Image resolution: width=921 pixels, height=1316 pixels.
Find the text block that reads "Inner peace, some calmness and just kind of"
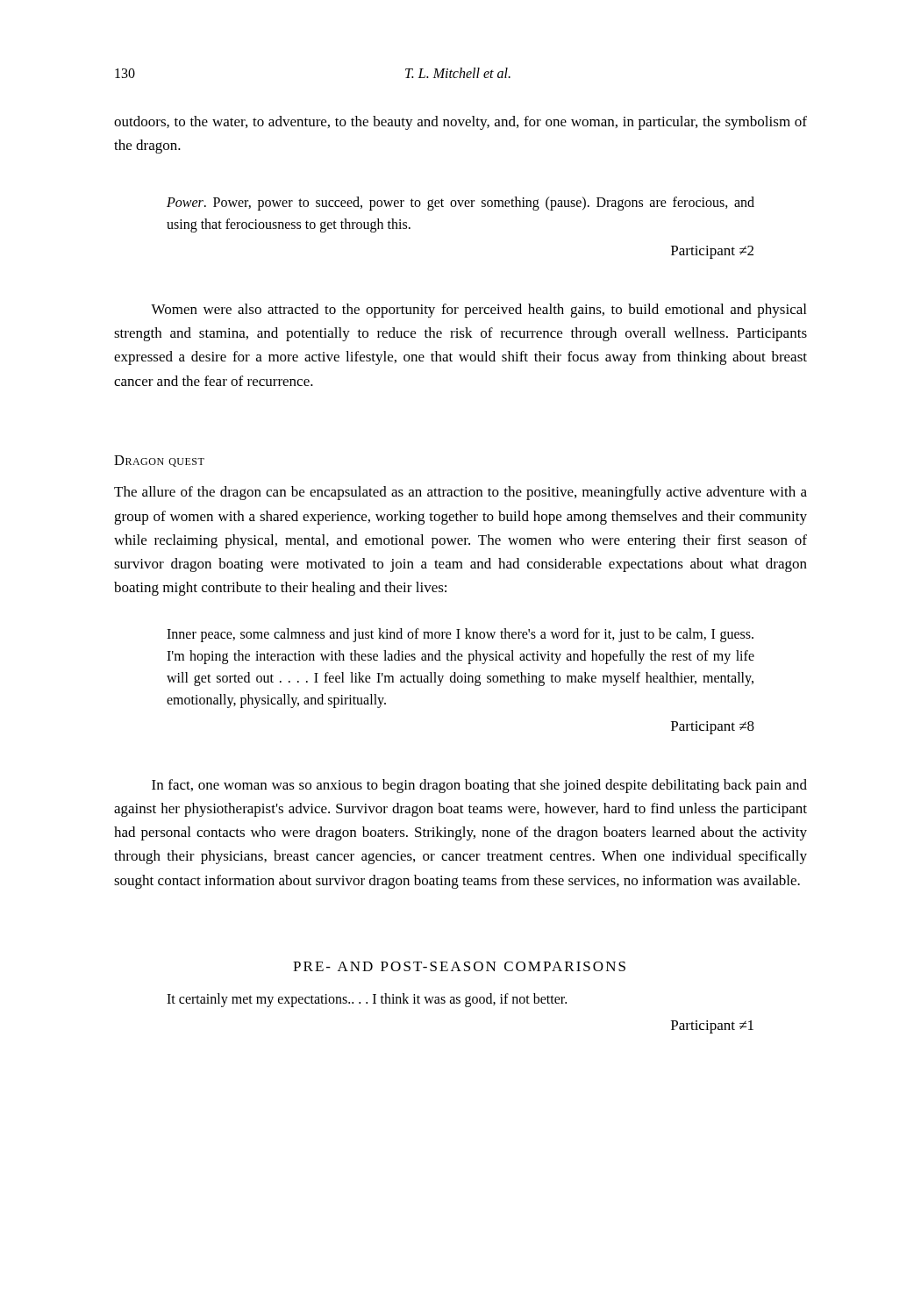(460, 667)
